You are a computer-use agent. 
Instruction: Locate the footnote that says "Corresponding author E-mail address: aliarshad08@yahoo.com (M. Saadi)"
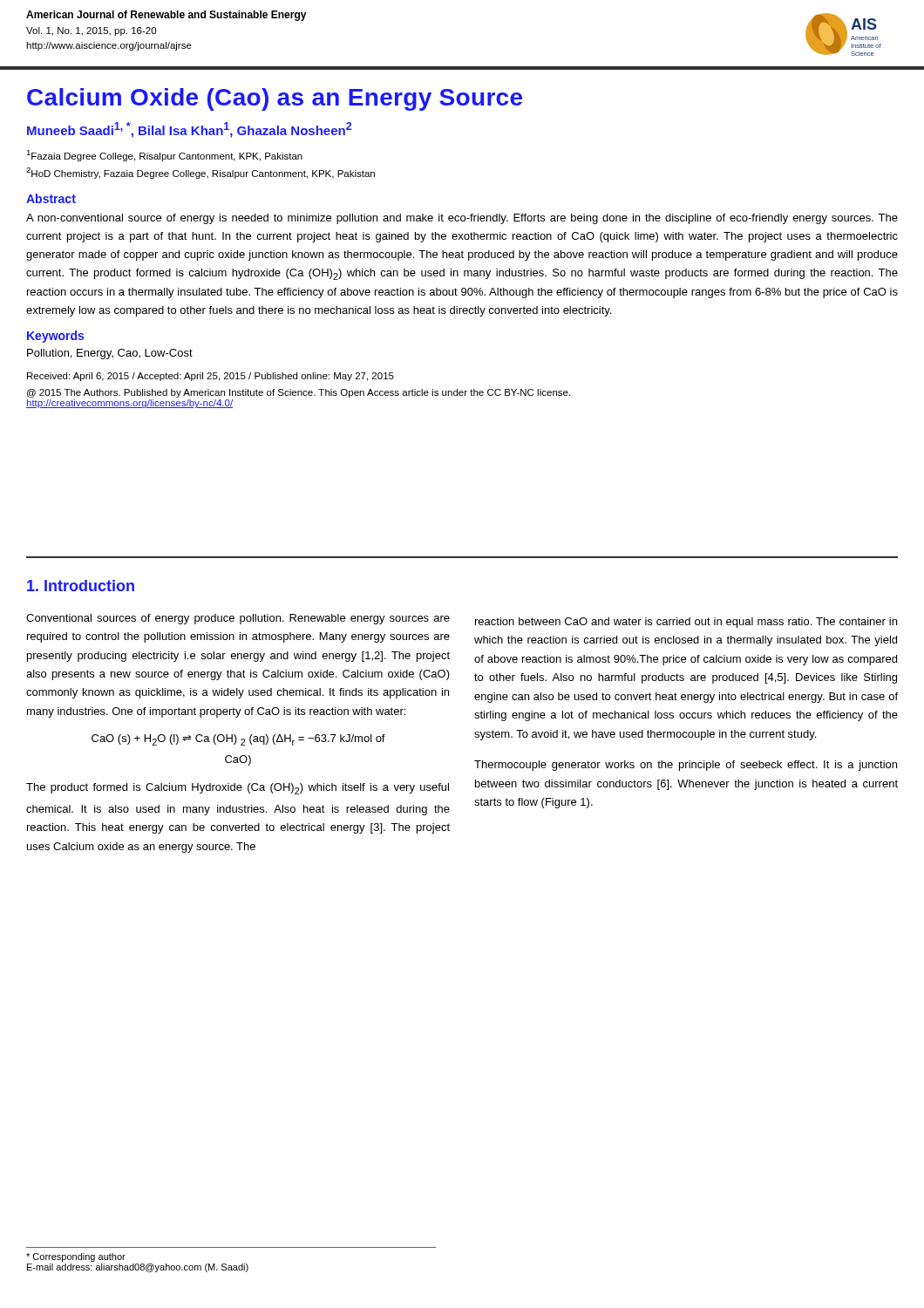click(x=137, y=1262)
